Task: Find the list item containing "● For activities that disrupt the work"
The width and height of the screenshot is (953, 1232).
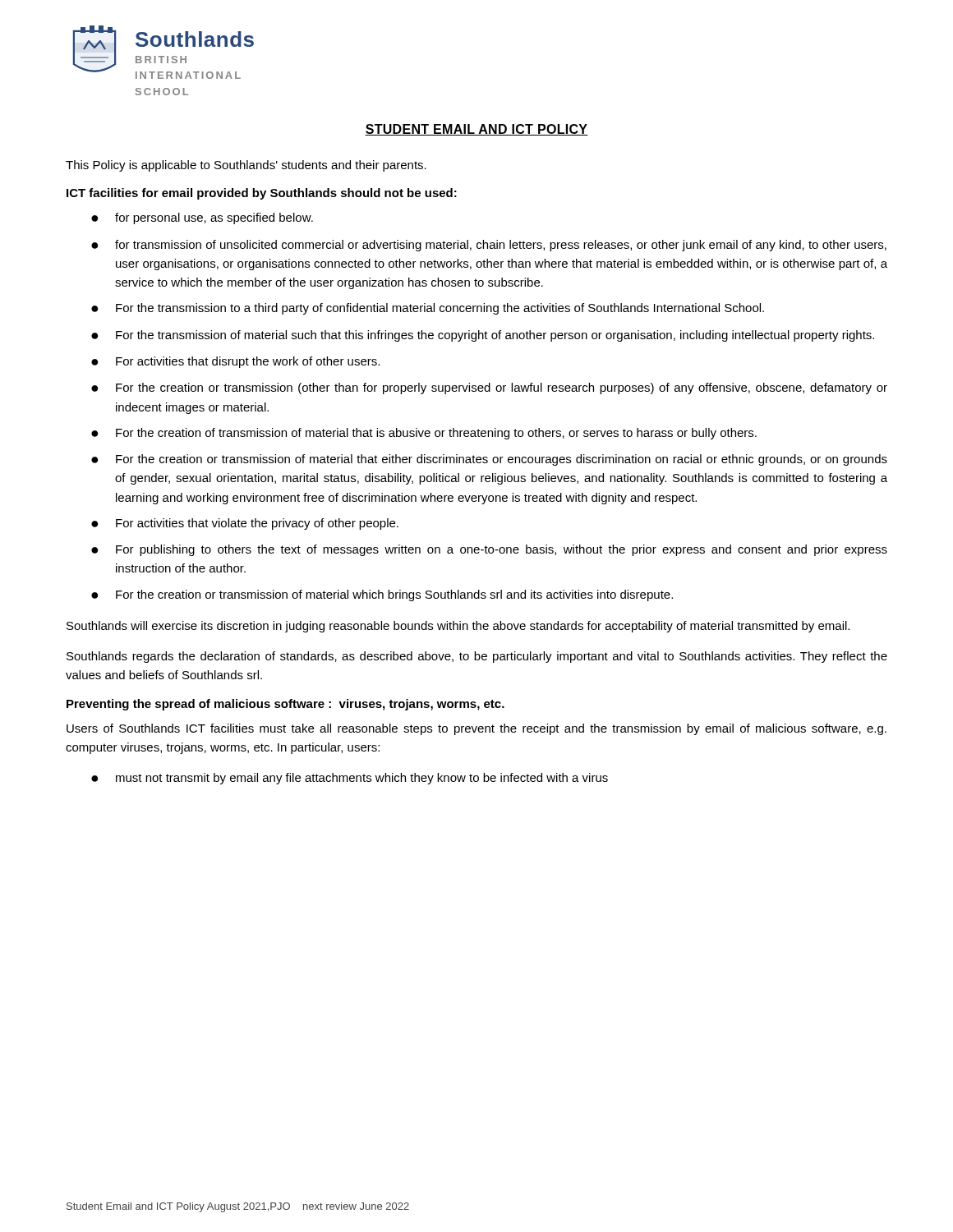Action: coord(235,362)
